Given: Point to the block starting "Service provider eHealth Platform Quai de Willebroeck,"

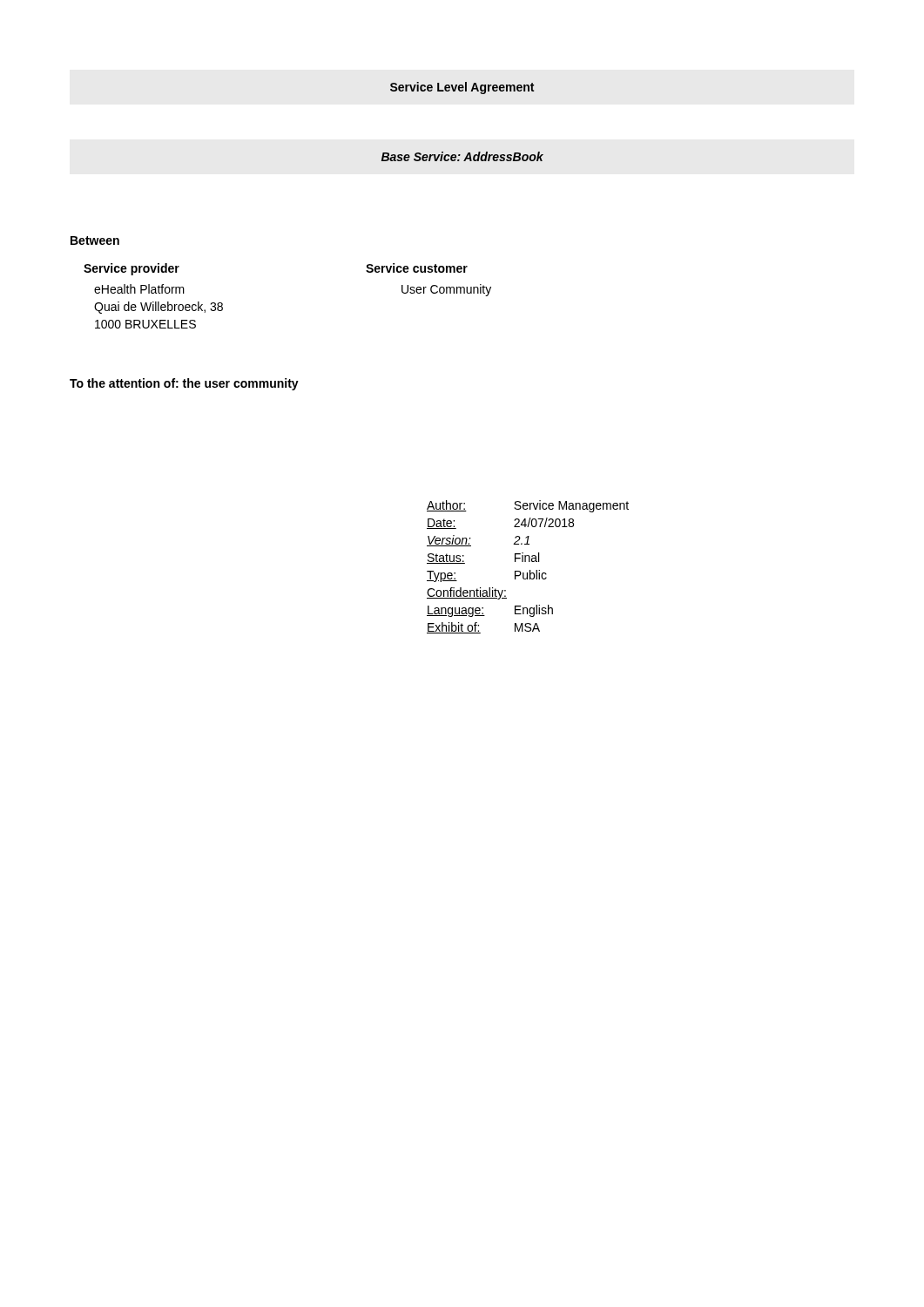Looking at the screenshot, I should (x=154, y=296).
